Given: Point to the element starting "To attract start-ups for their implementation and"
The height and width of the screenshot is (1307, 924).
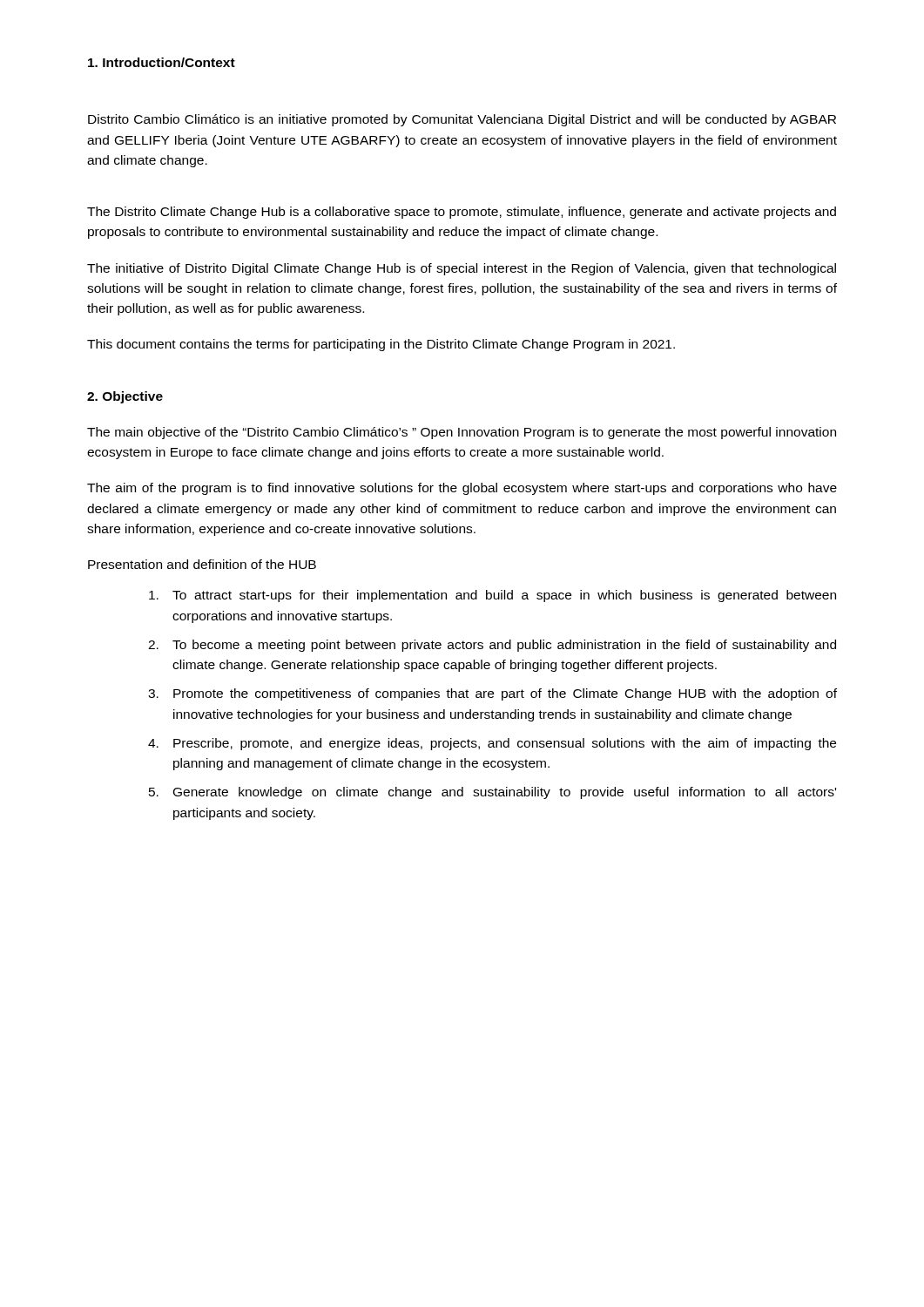Looking at the screenshot, I should tap(492, 605).
